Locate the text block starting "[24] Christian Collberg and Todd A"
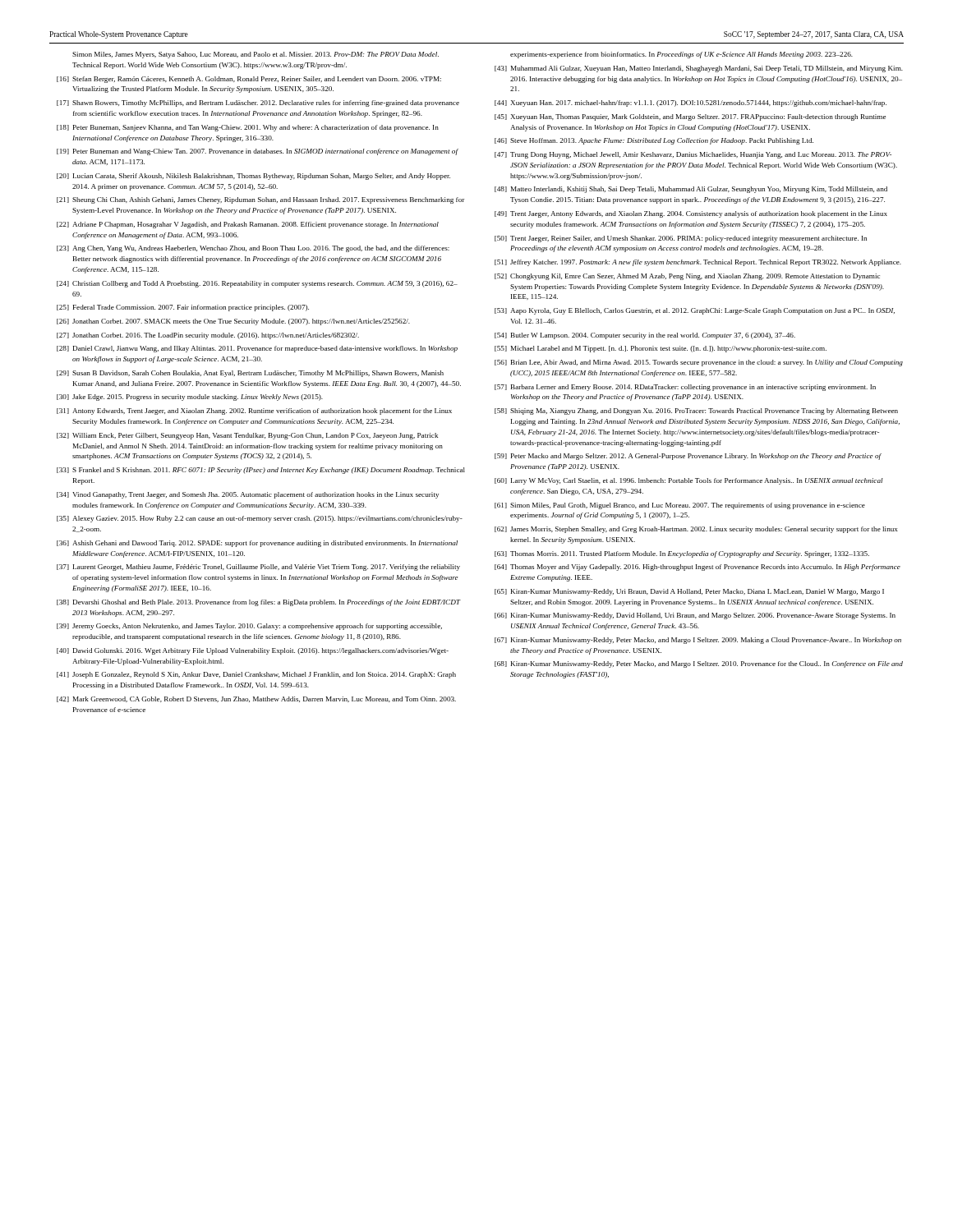The width and height of the screenshot is (953, 1232). point(258,289)
